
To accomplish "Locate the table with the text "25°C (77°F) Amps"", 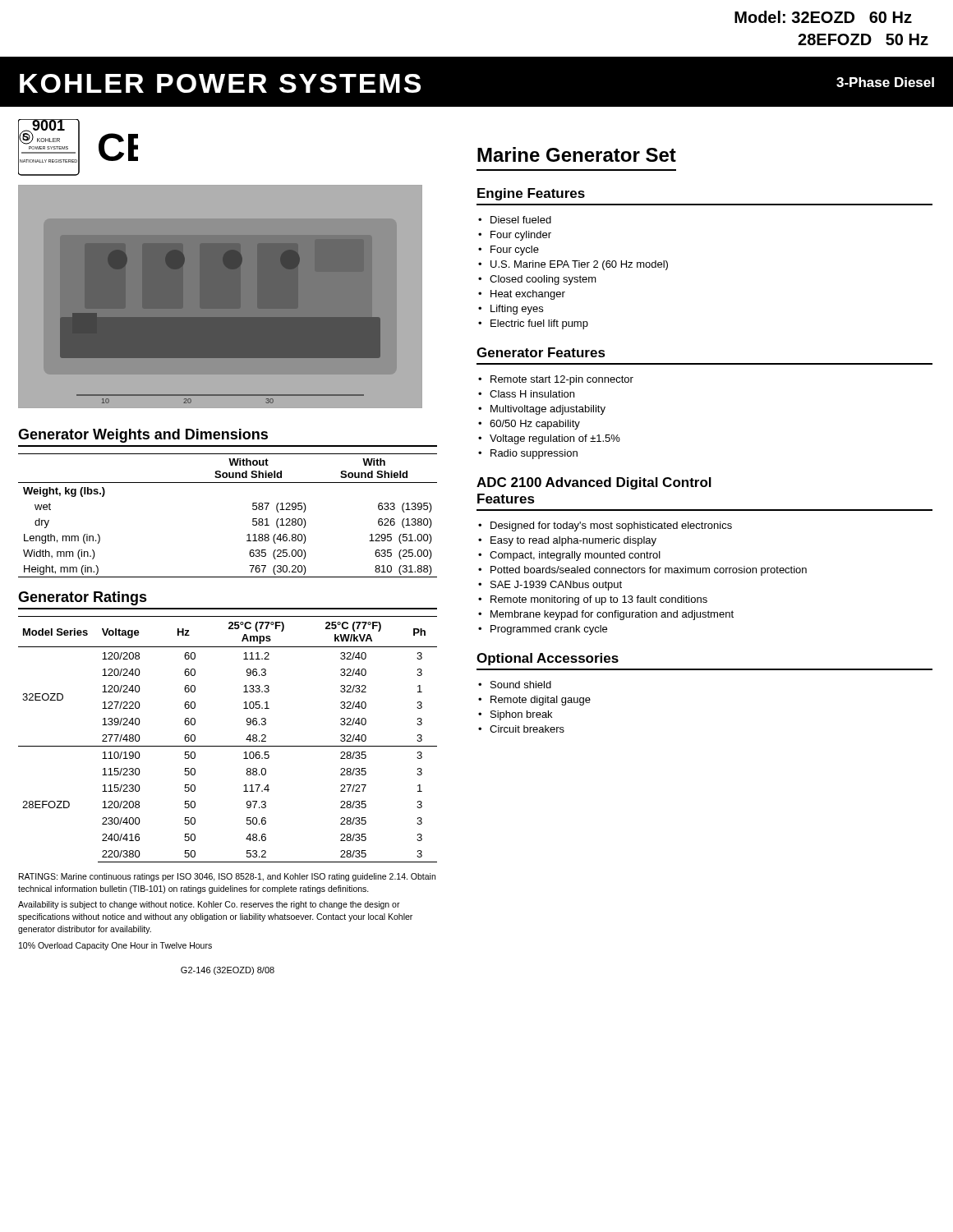I will 228,739.
